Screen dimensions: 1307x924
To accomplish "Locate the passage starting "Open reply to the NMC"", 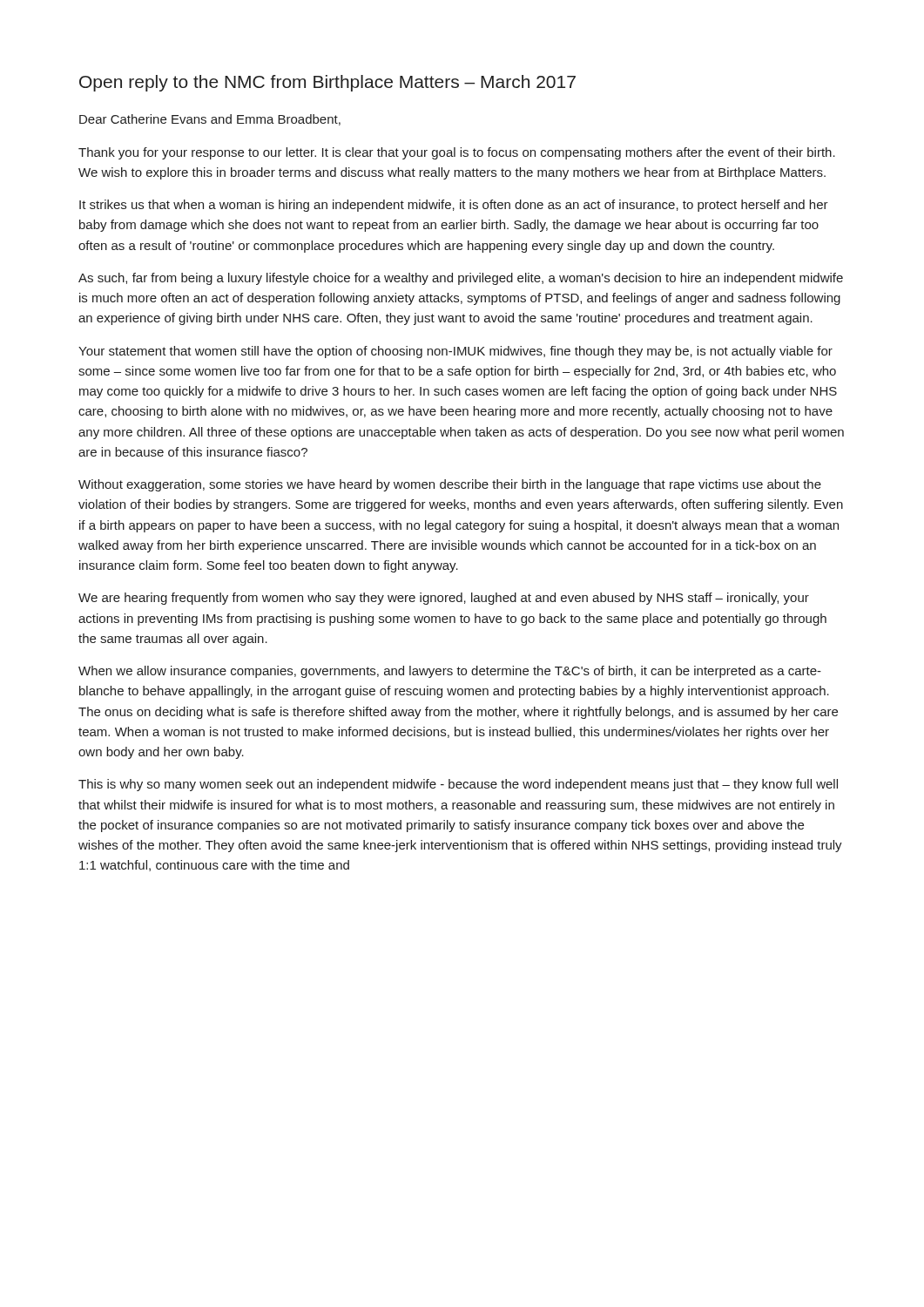I will (x=327, y=81).
